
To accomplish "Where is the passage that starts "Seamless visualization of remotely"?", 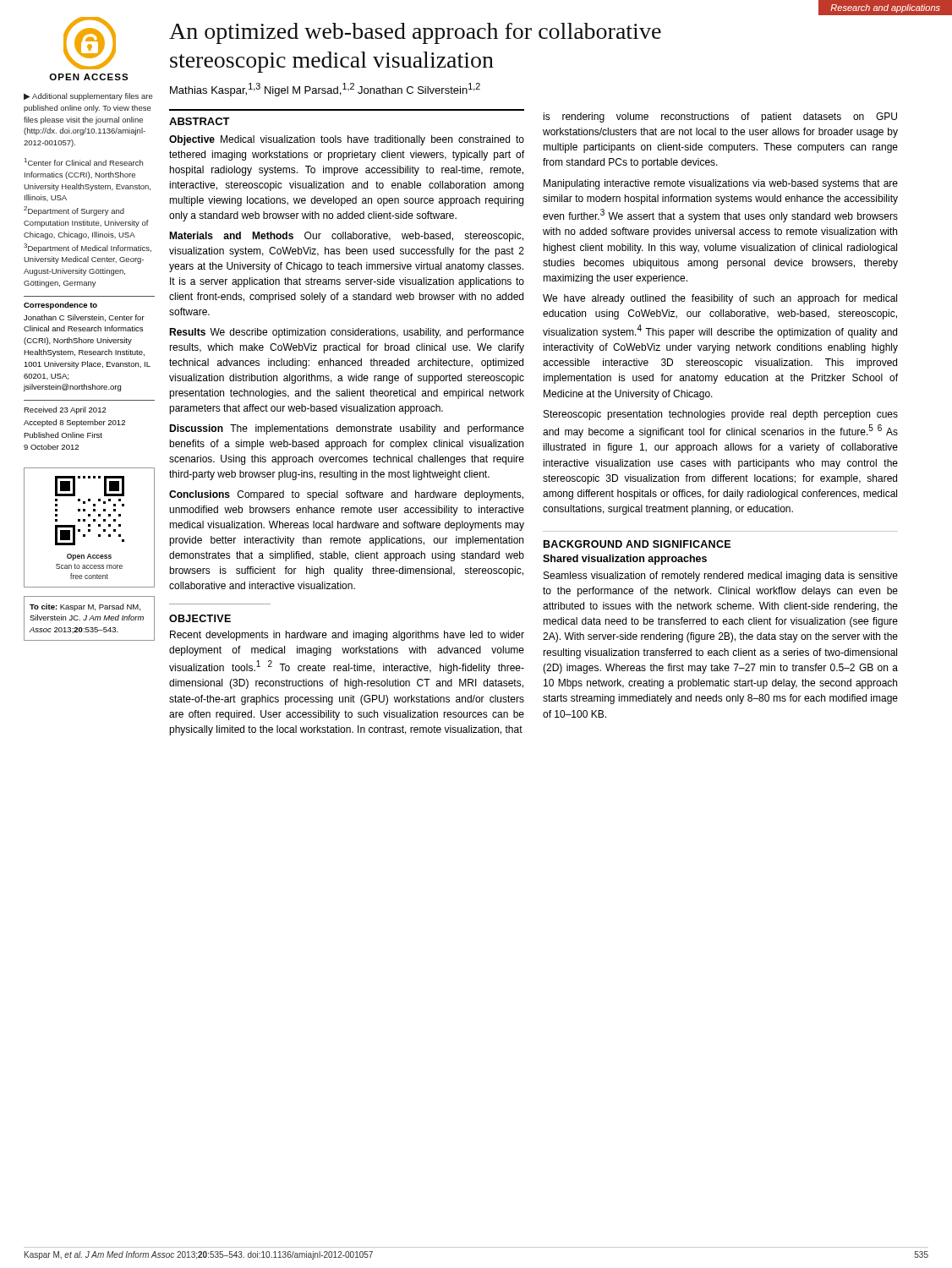I will [x=720, y=645].
